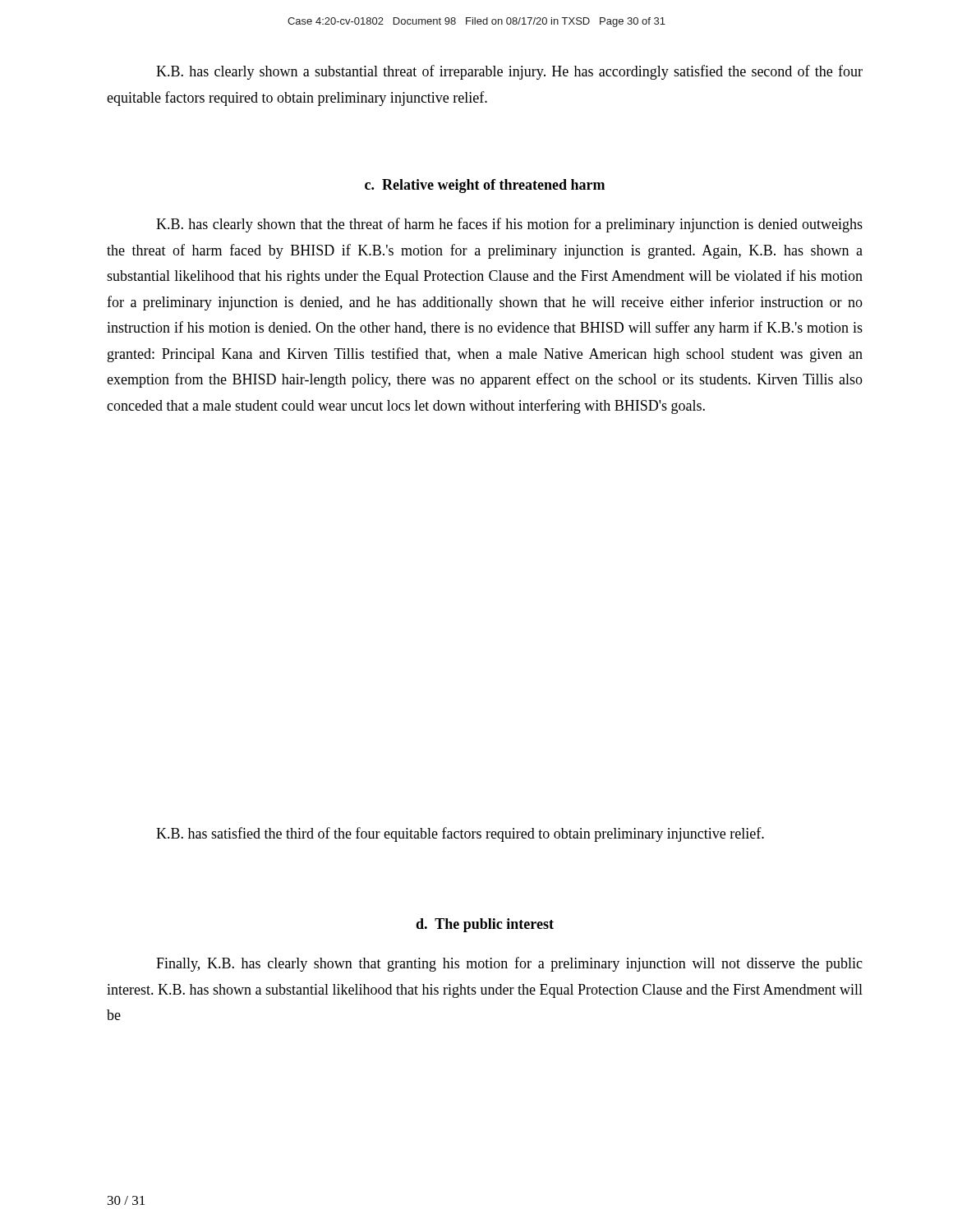Locate the text block starting "c. Relative weight of threatened harm"

point(485,185)
